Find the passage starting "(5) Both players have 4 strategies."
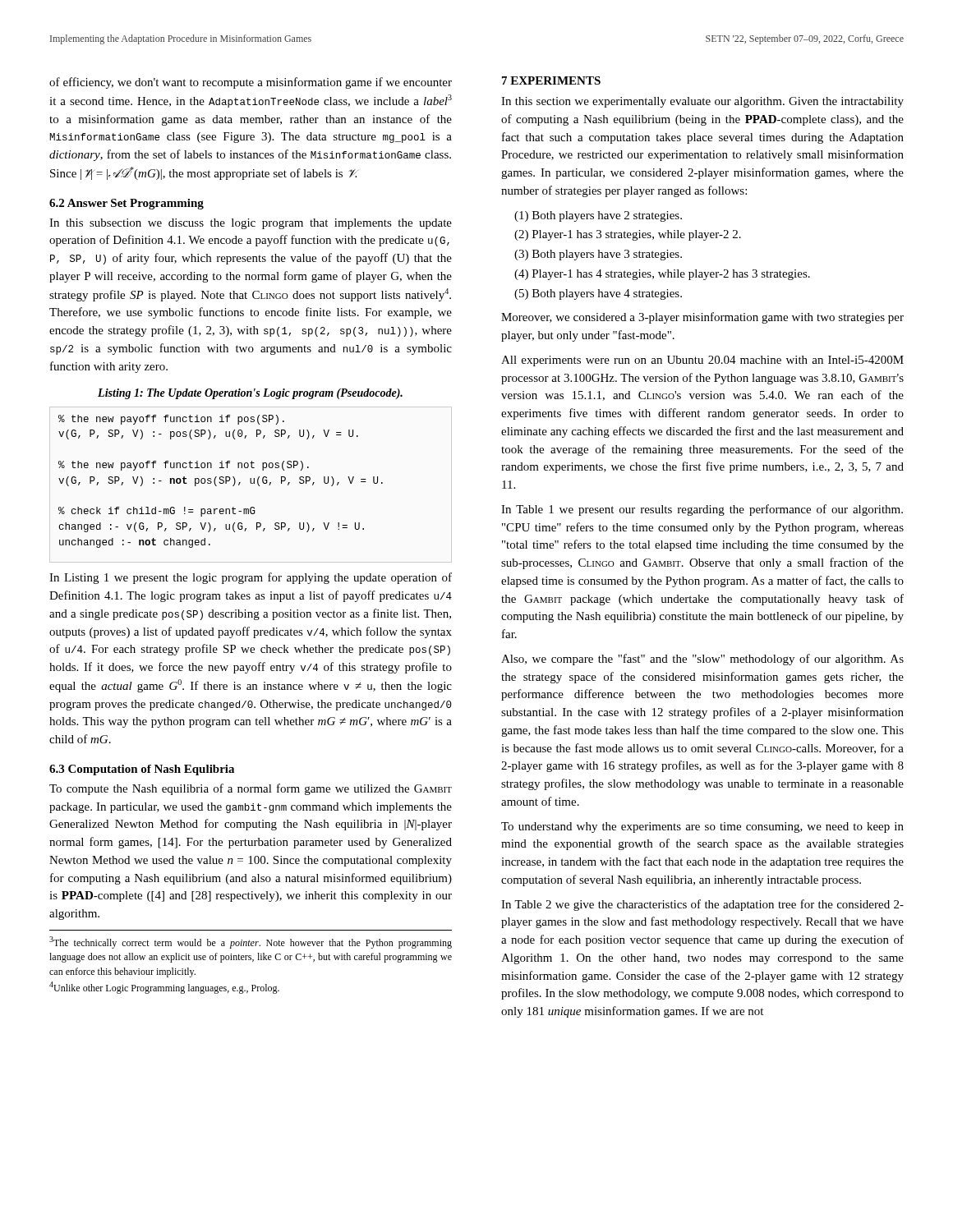The width and height of the screenshot is (953, 1232). pos(598,294)
